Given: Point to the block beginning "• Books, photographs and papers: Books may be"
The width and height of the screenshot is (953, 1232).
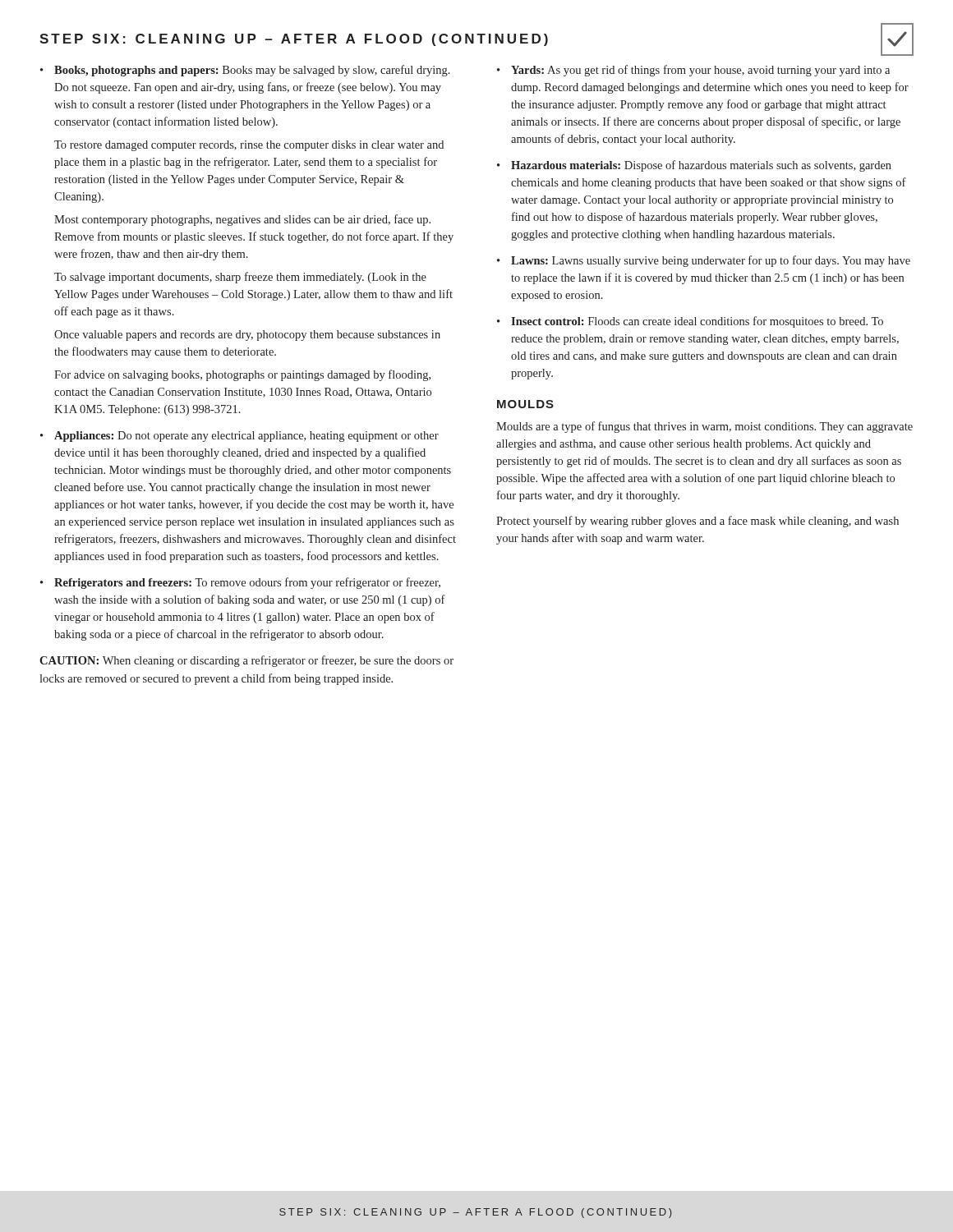Looking at the screenshot, I should pyautogui.click(x=248, y=240).
